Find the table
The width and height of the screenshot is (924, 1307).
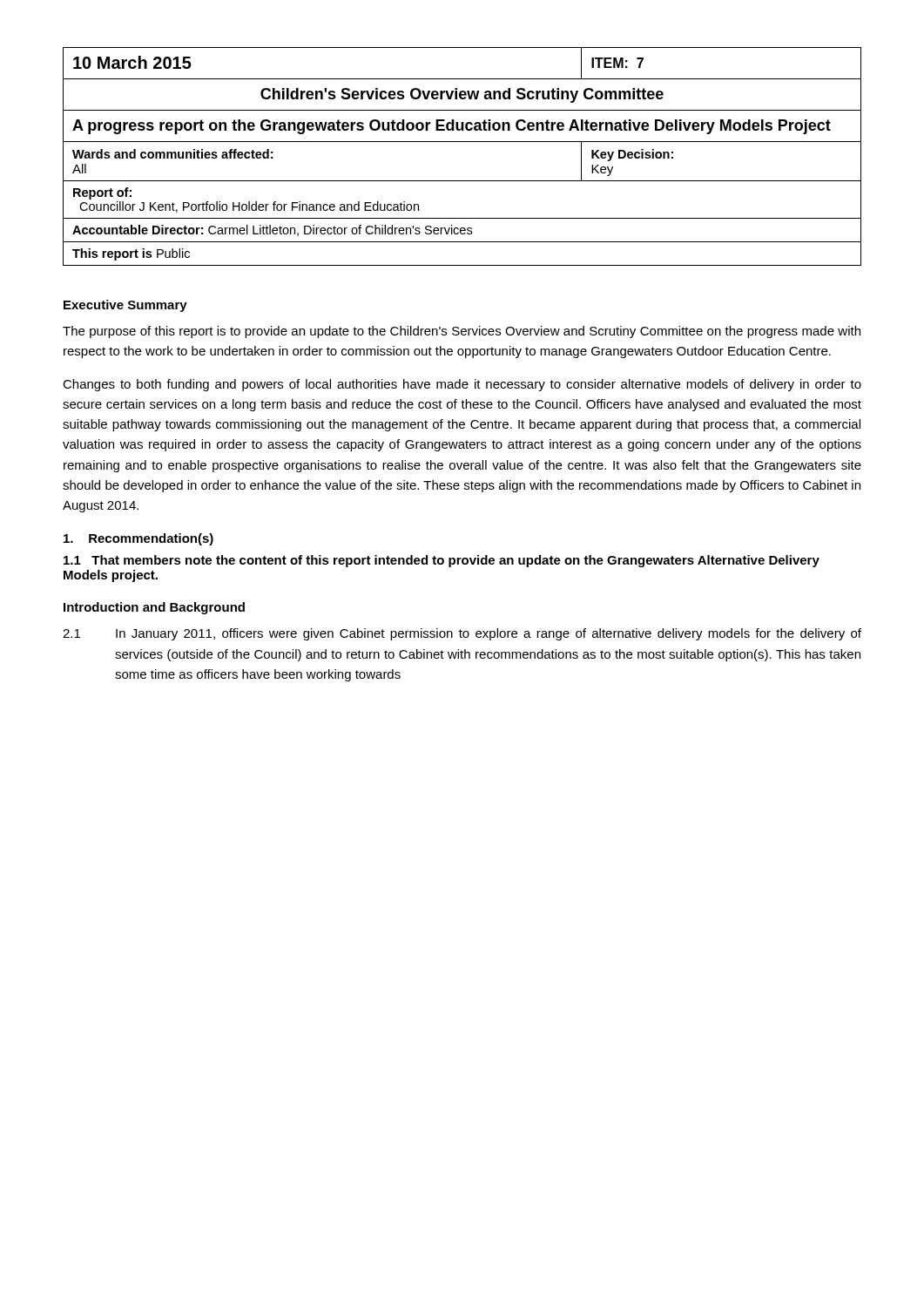[x=462, y=156]
